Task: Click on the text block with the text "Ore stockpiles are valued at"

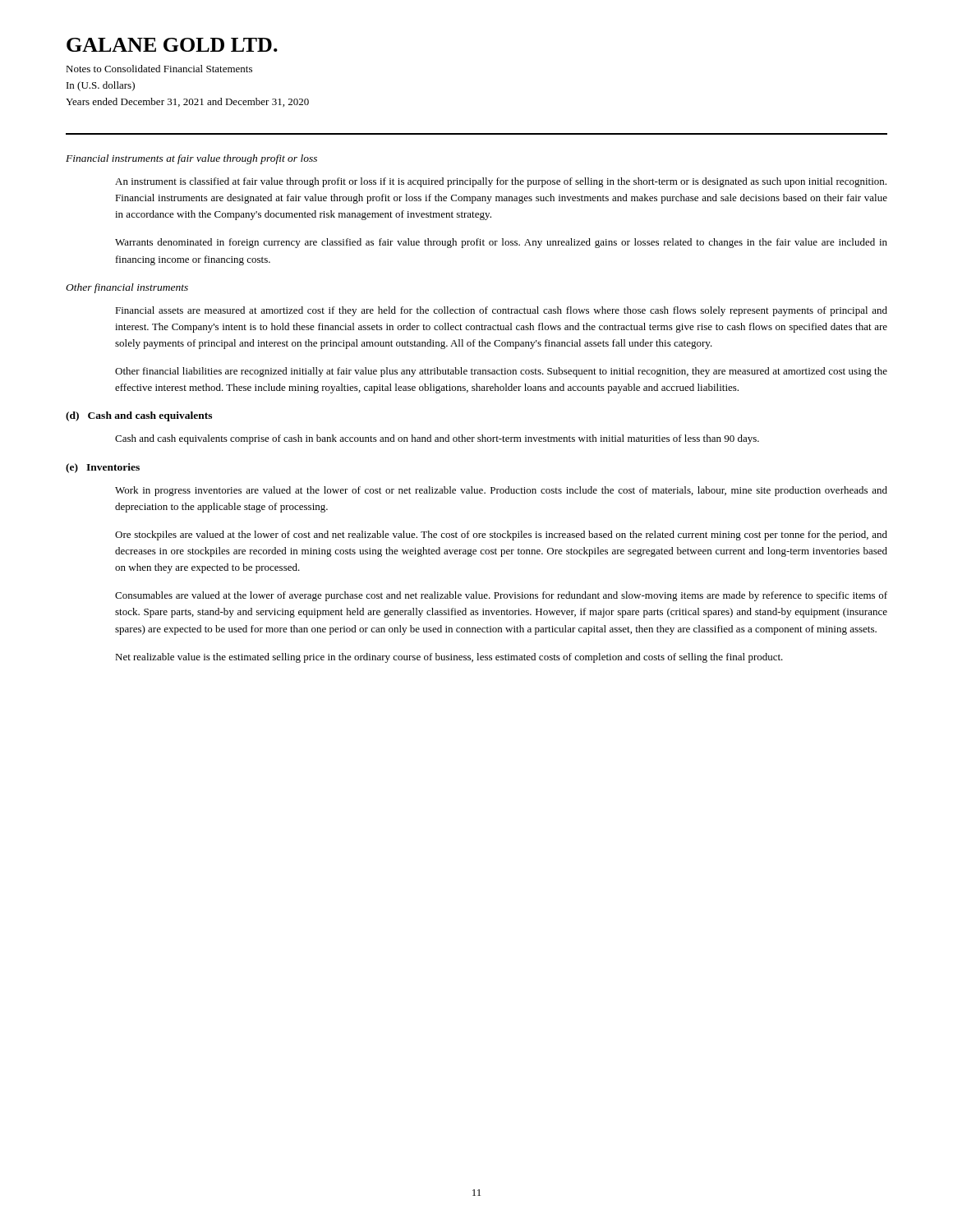Action: (501, 551)
